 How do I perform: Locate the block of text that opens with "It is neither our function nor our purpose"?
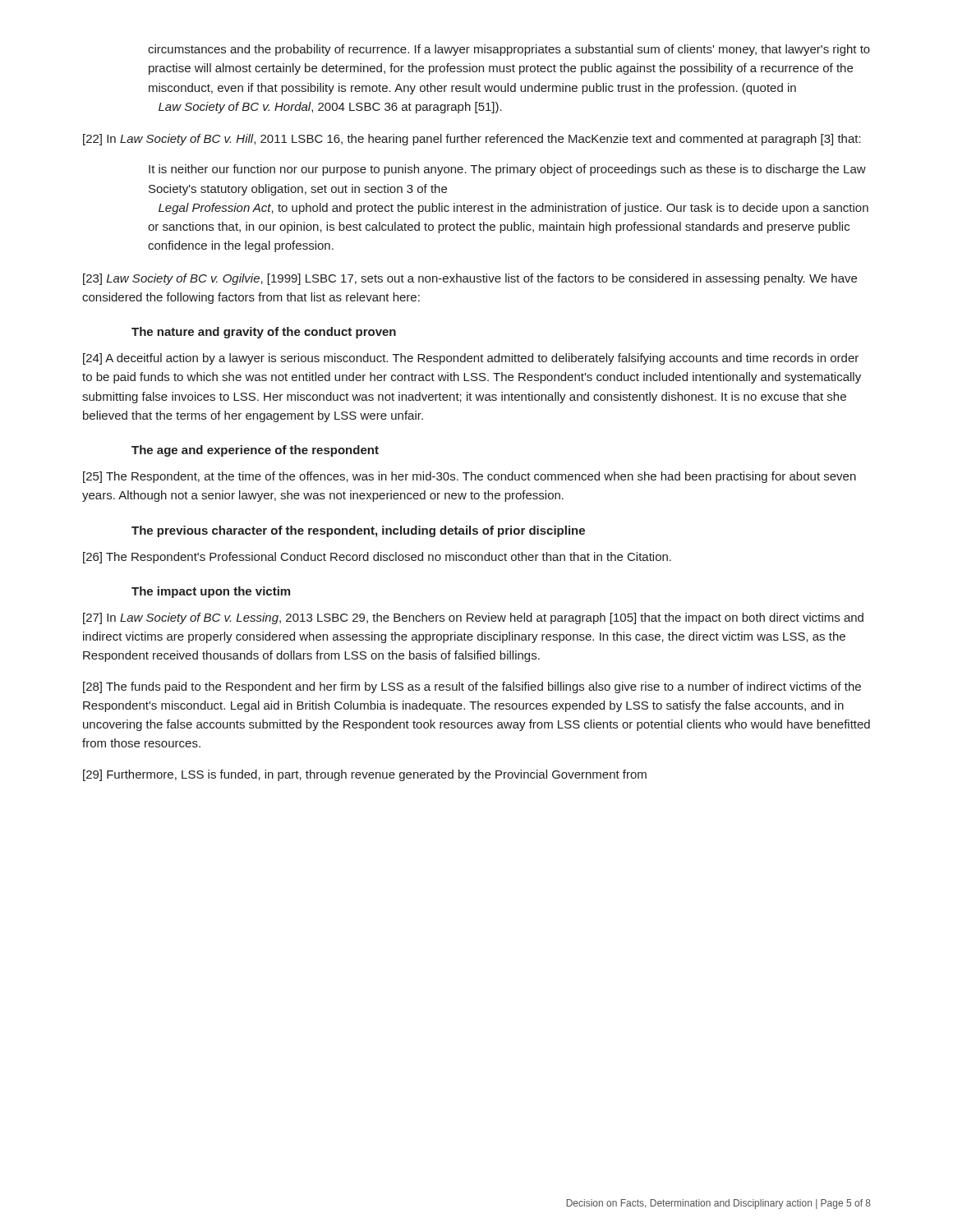tap(508, 207)
